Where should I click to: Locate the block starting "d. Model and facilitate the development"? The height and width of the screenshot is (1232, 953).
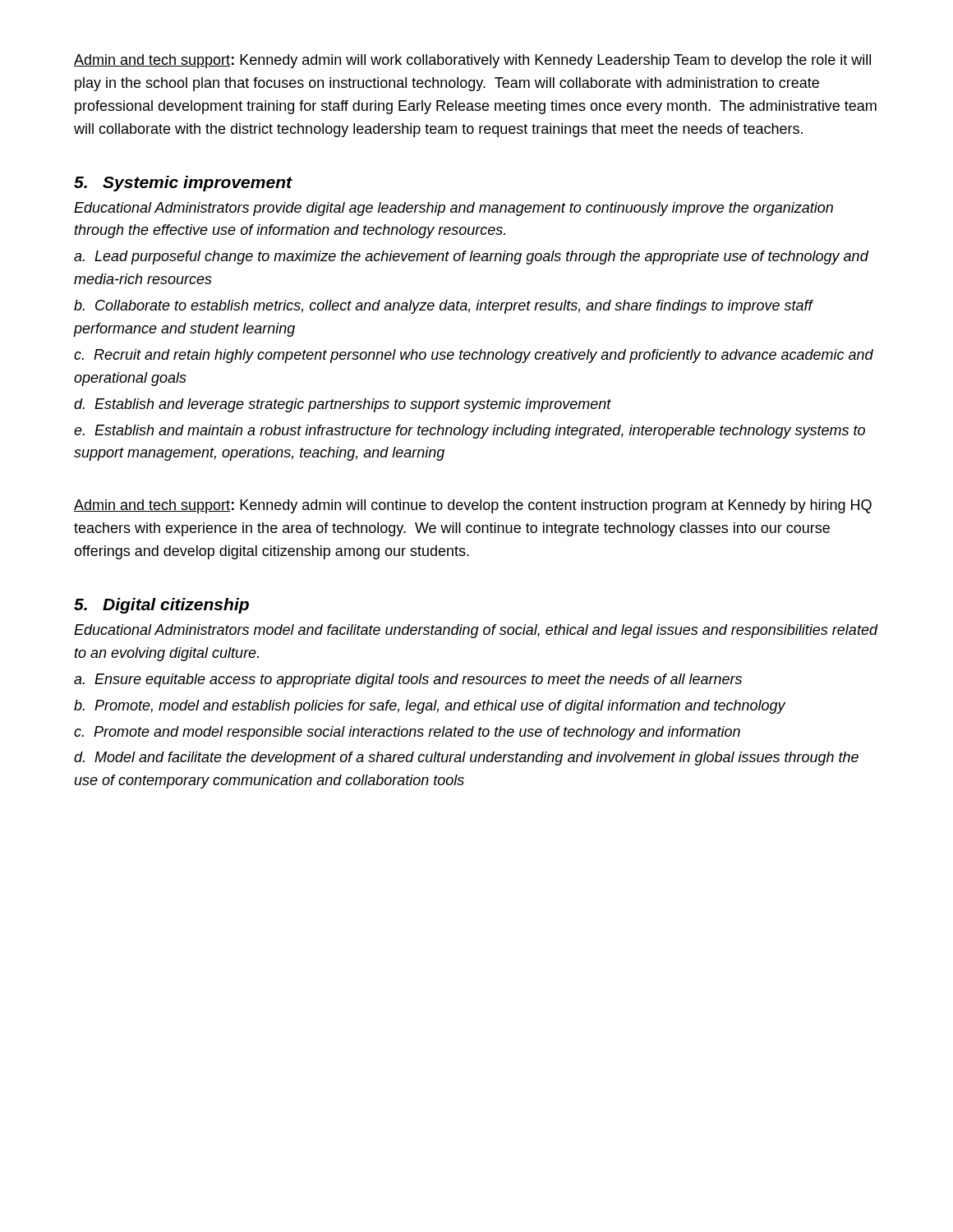point(466,769)
